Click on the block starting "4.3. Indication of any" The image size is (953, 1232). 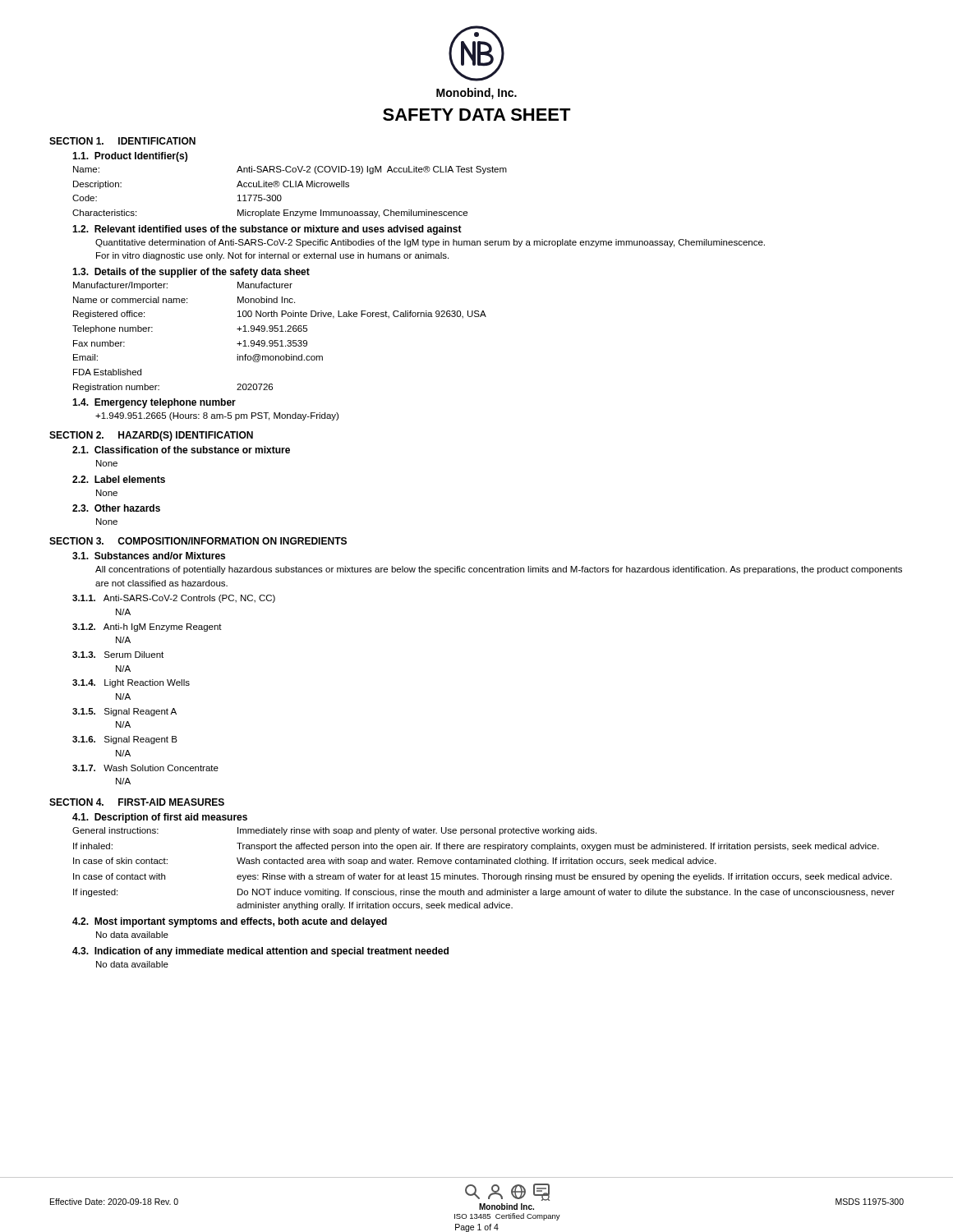coord(261,951)
